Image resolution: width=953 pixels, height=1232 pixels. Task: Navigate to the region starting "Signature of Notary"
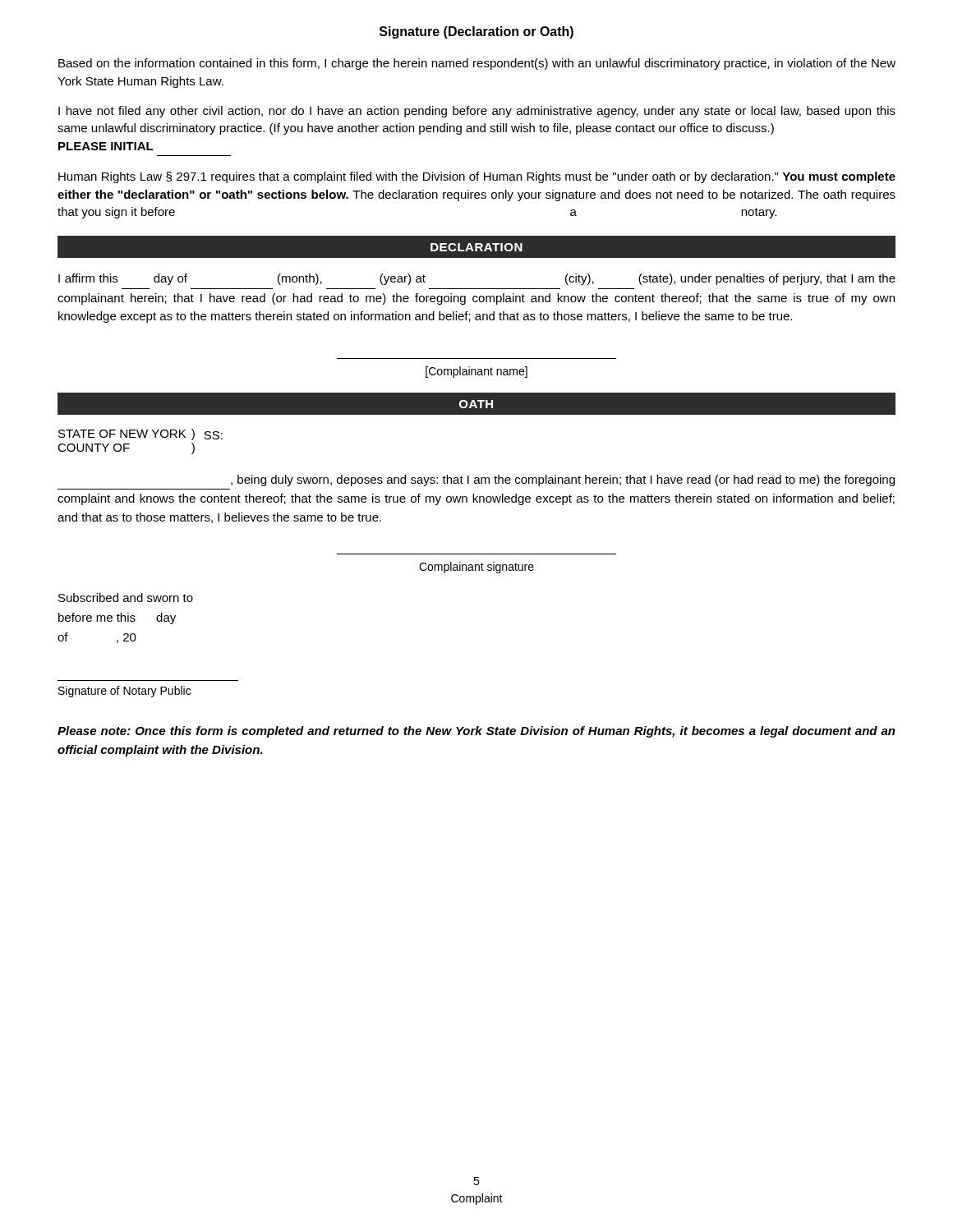[124, 691]
